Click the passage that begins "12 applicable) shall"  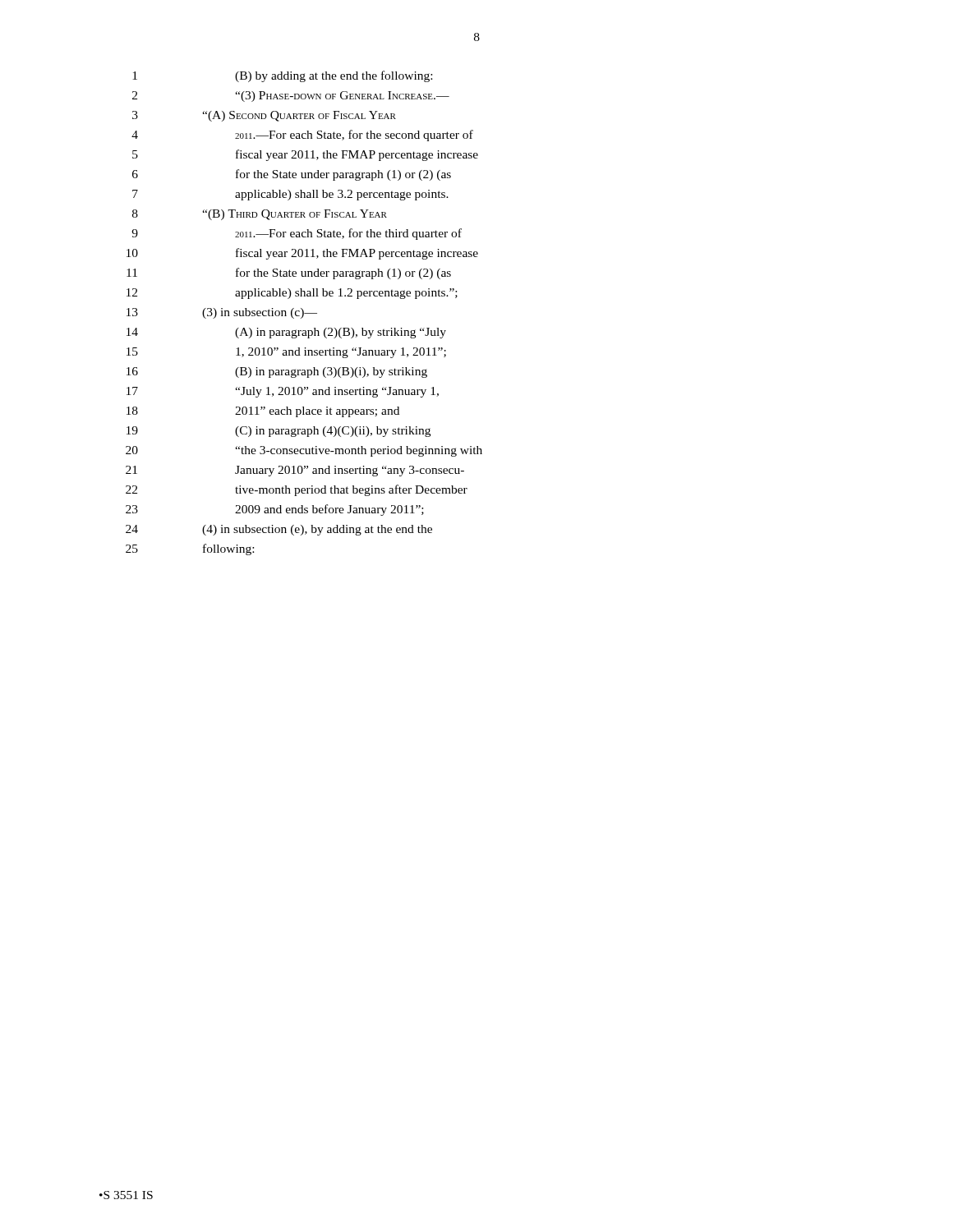[x=292, y=294]
